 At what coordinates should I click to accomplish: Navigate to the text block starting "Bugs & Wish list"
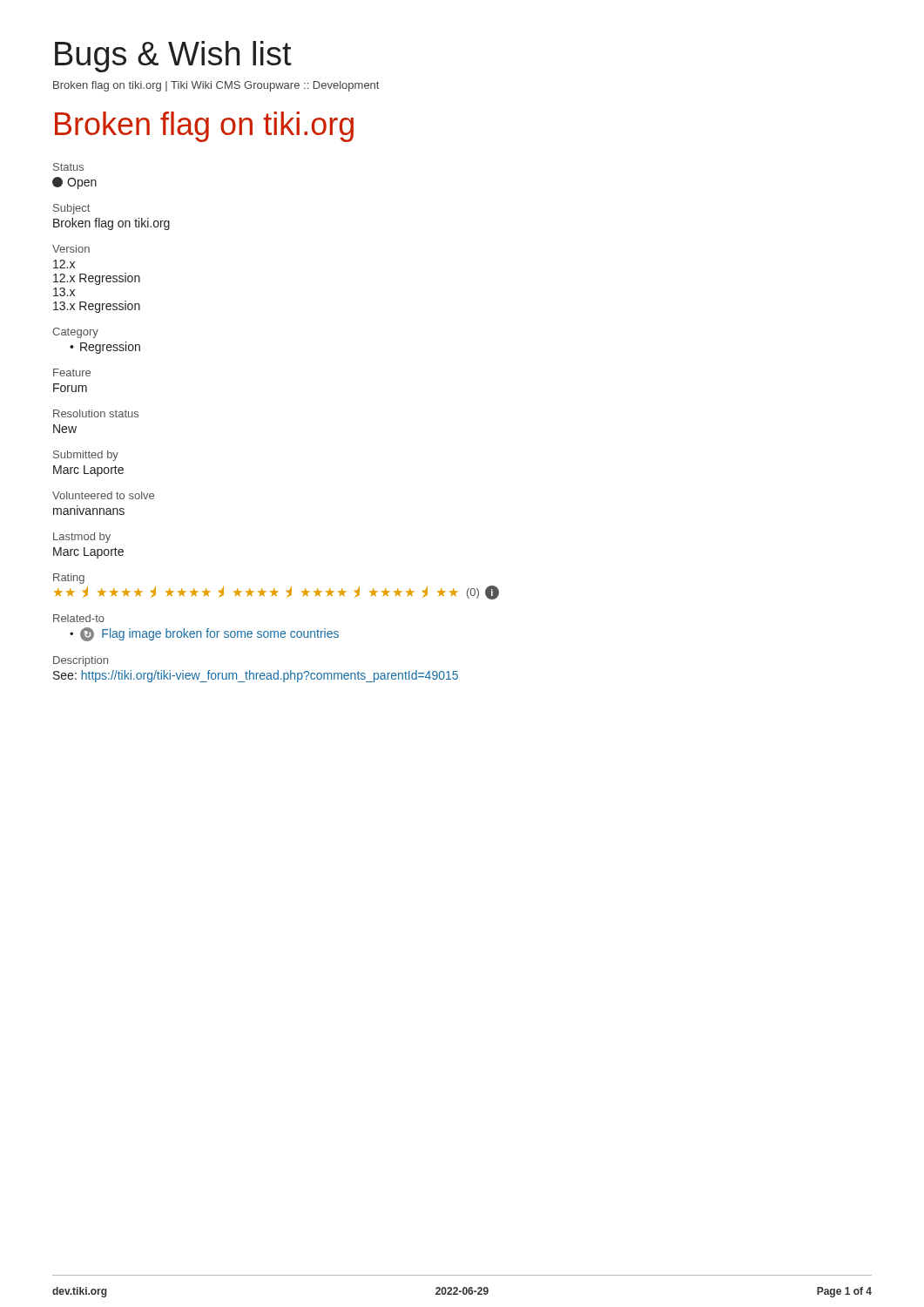click(173, 57)
